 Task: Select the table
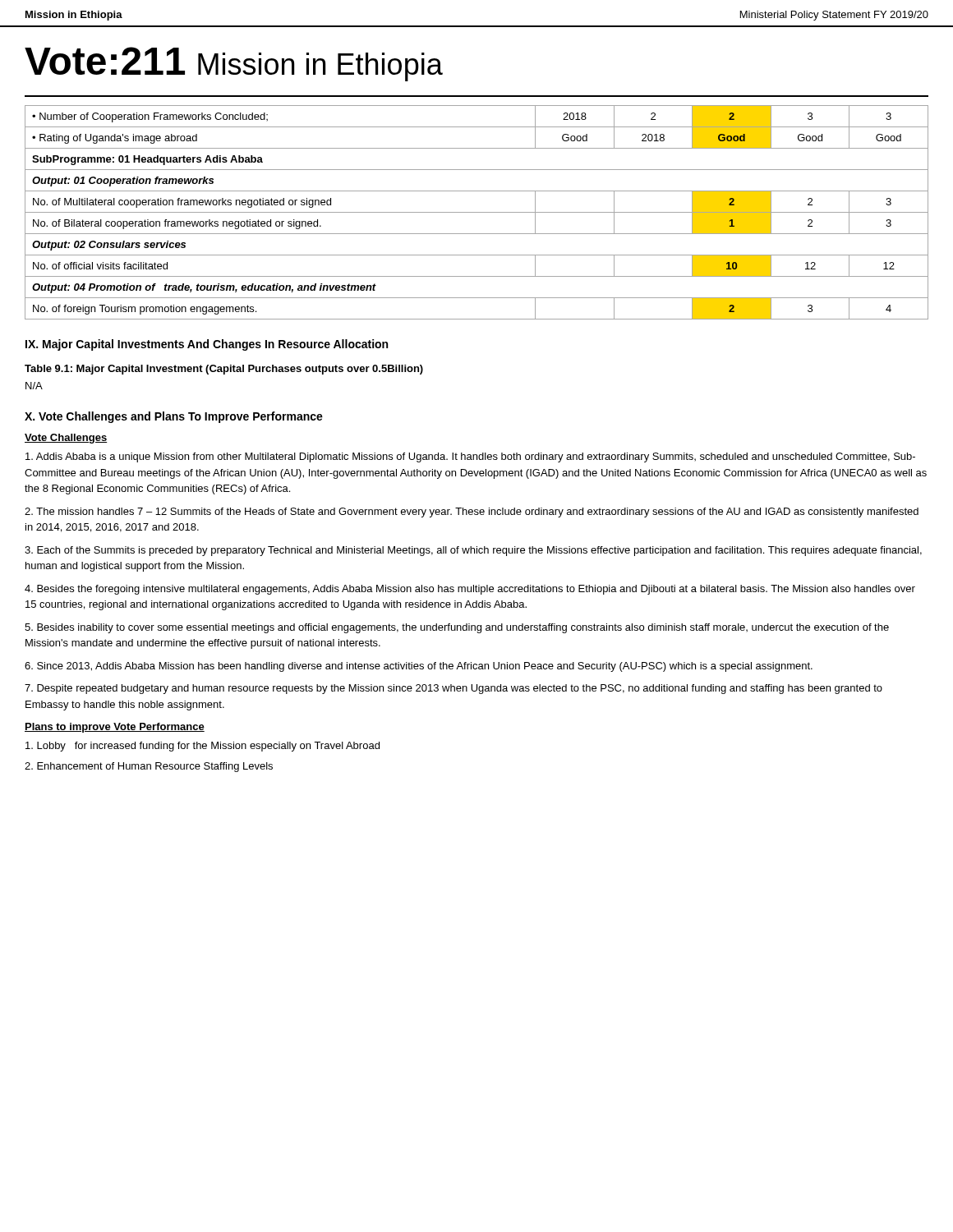click(x=476, y=212)
